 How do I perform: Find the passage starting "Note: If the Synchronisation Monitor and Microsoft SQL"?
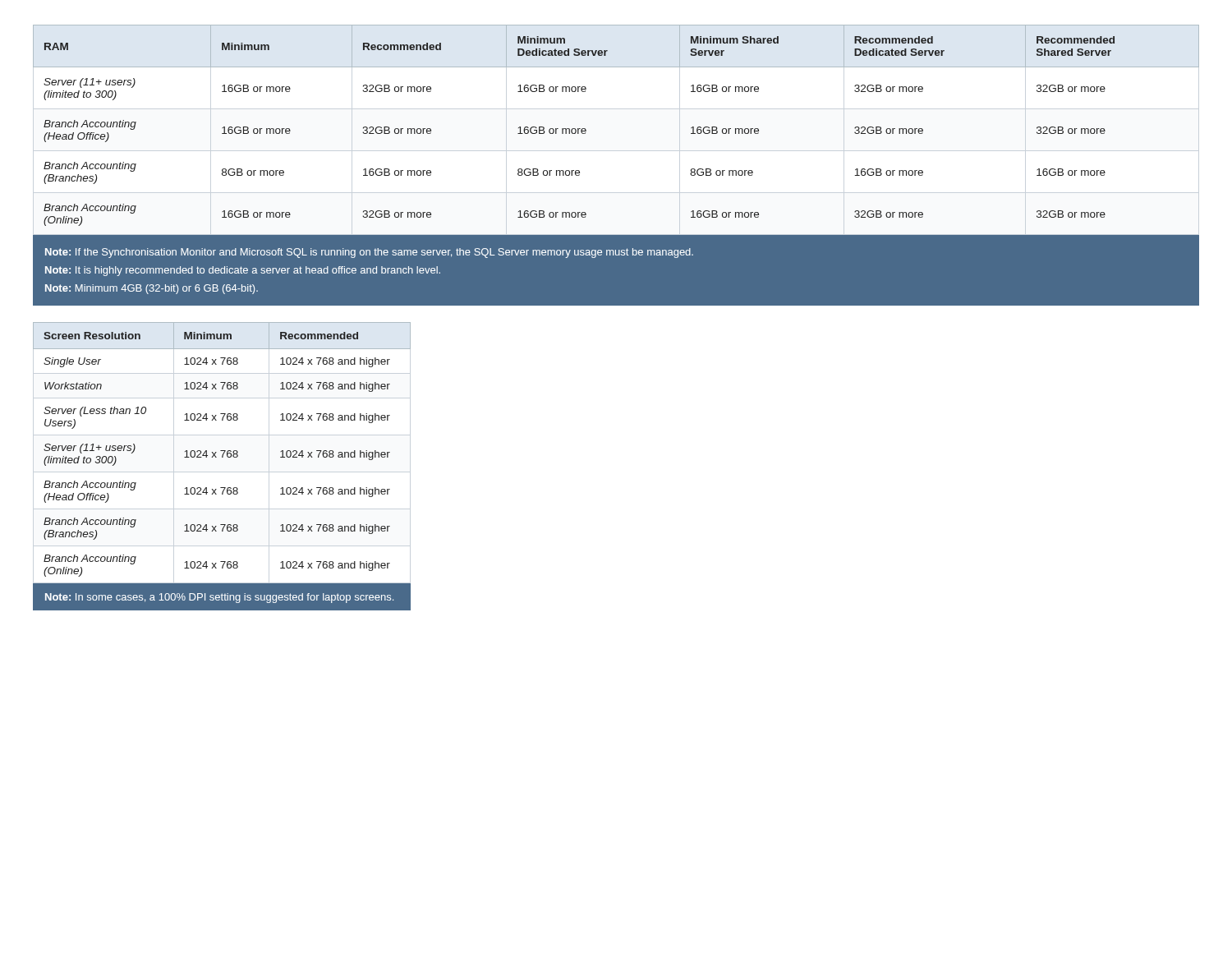369,253
